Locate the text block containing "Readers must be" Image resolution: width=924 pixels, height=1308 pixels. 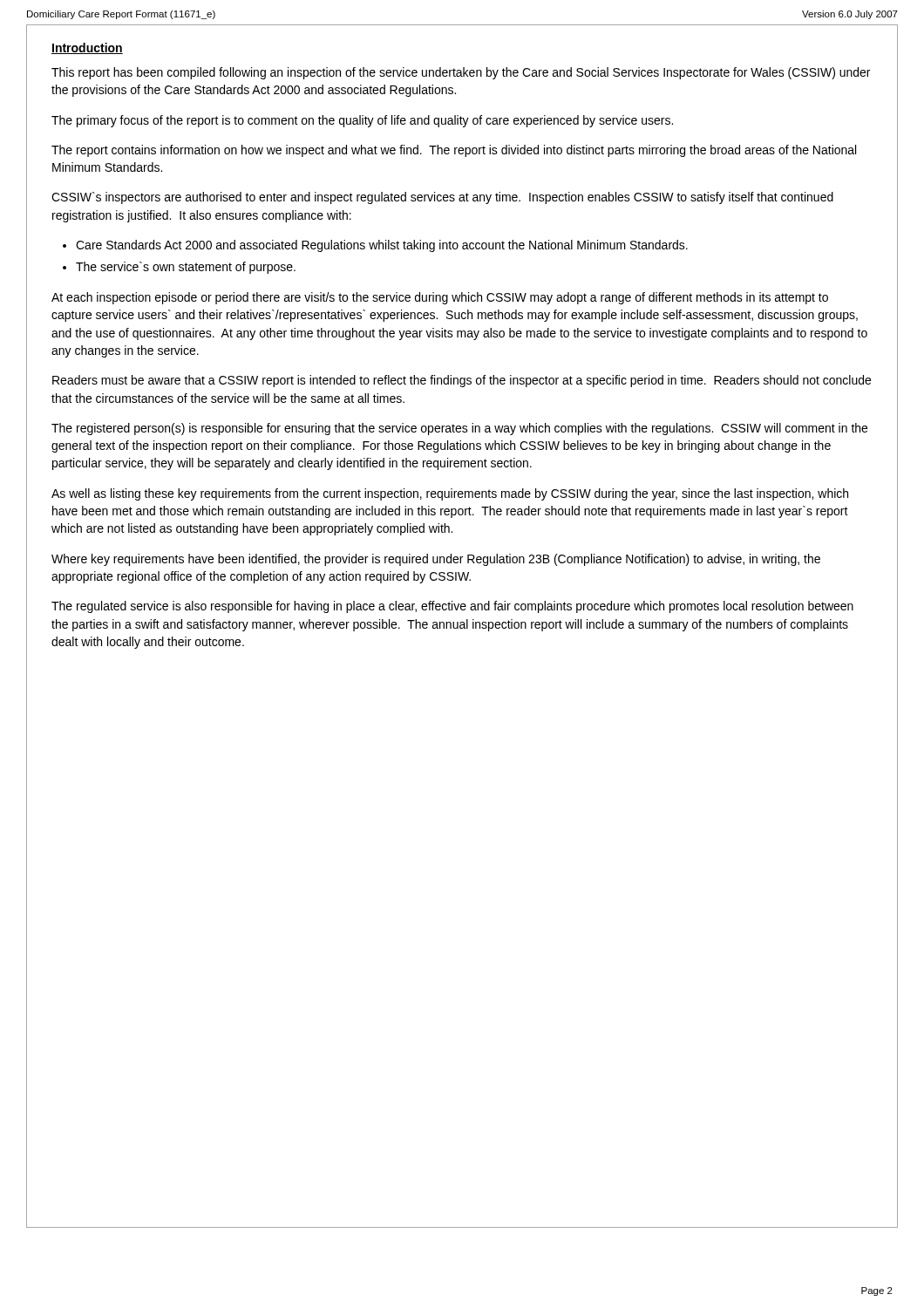(x=461, y=389)
